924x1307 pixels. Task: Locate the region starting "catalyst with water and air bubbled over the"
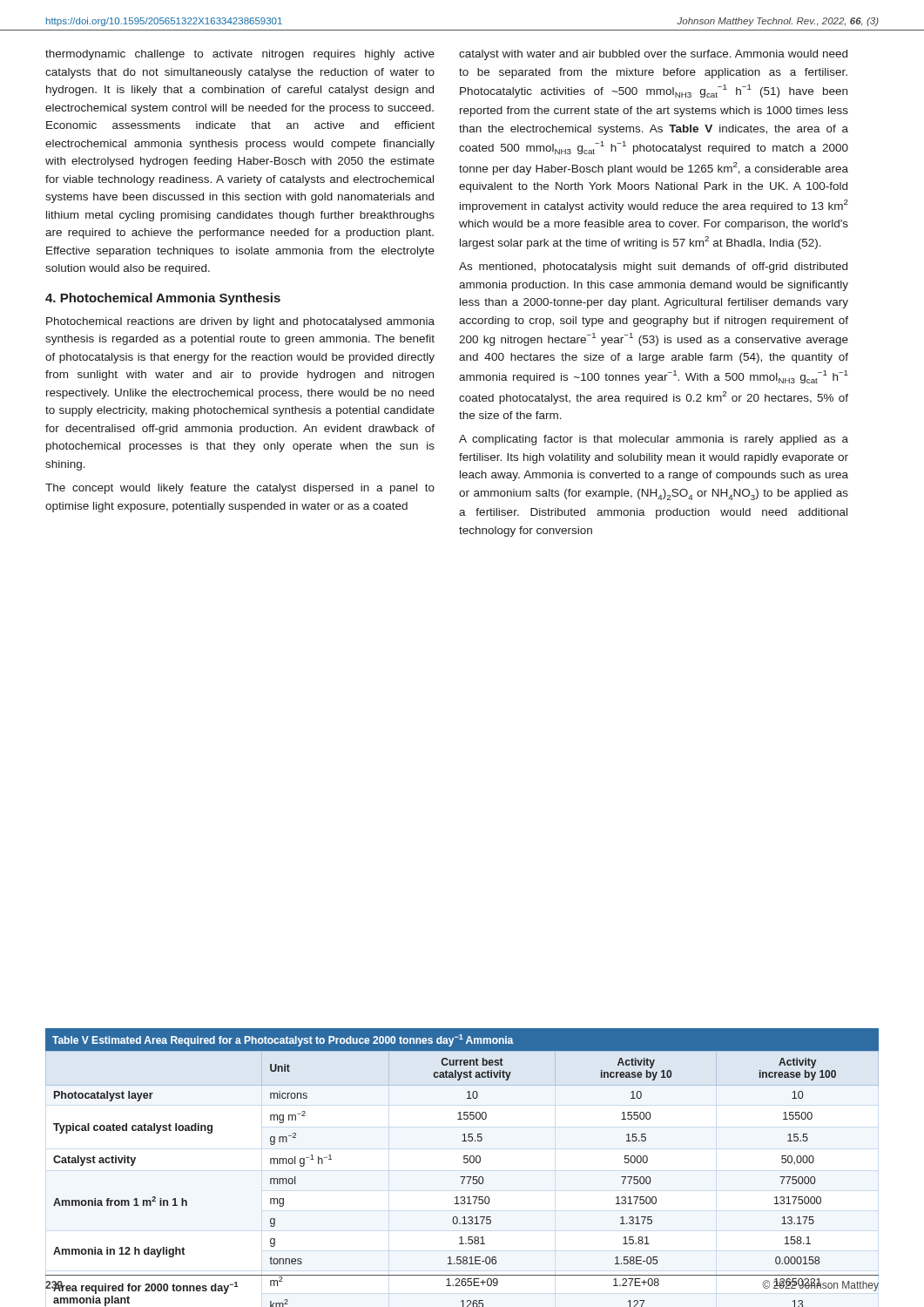point(654,292)
